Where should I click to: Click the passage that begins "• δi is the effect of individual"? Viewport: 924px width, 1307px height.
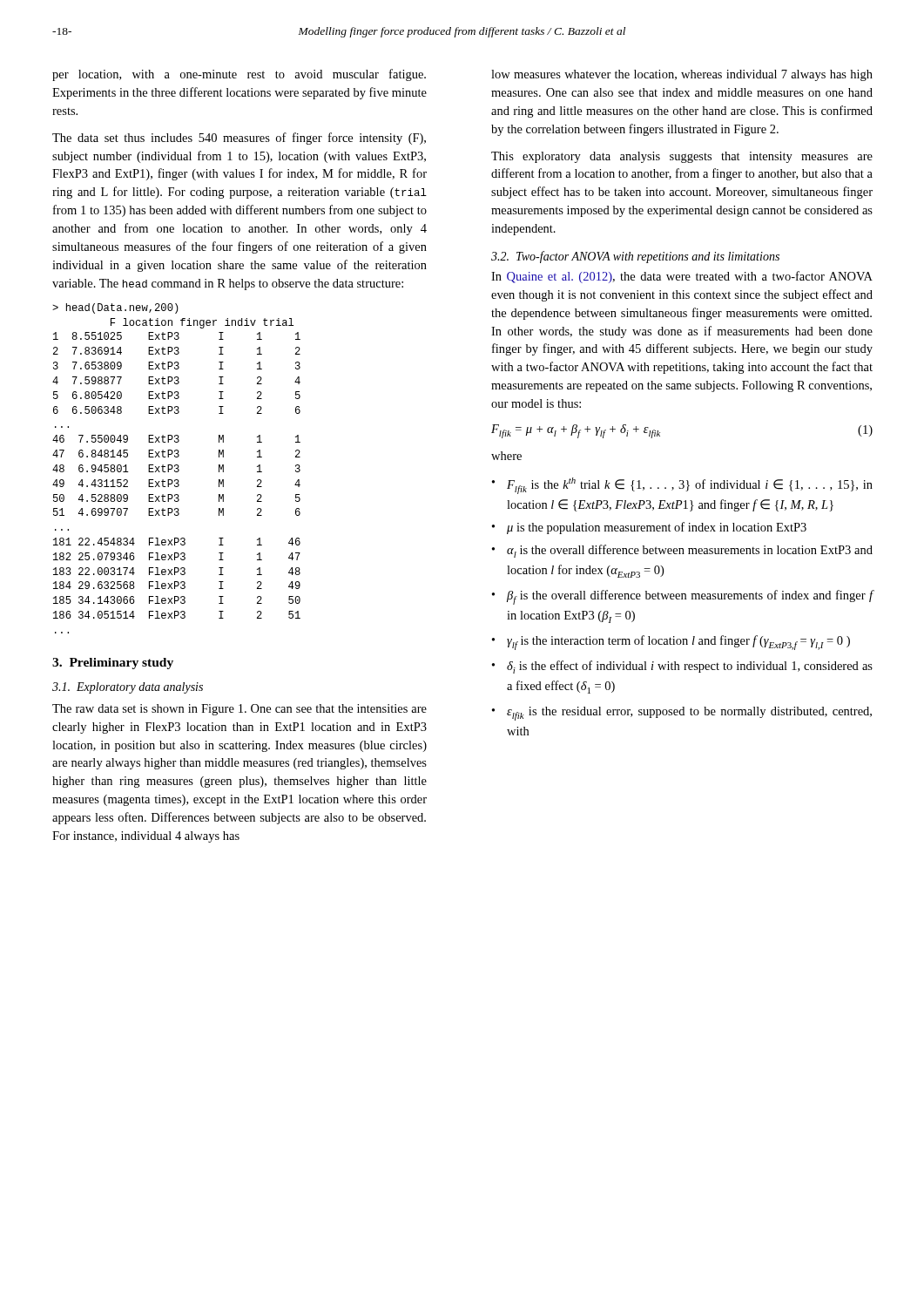pyautogui.click(x=682, y=677)
